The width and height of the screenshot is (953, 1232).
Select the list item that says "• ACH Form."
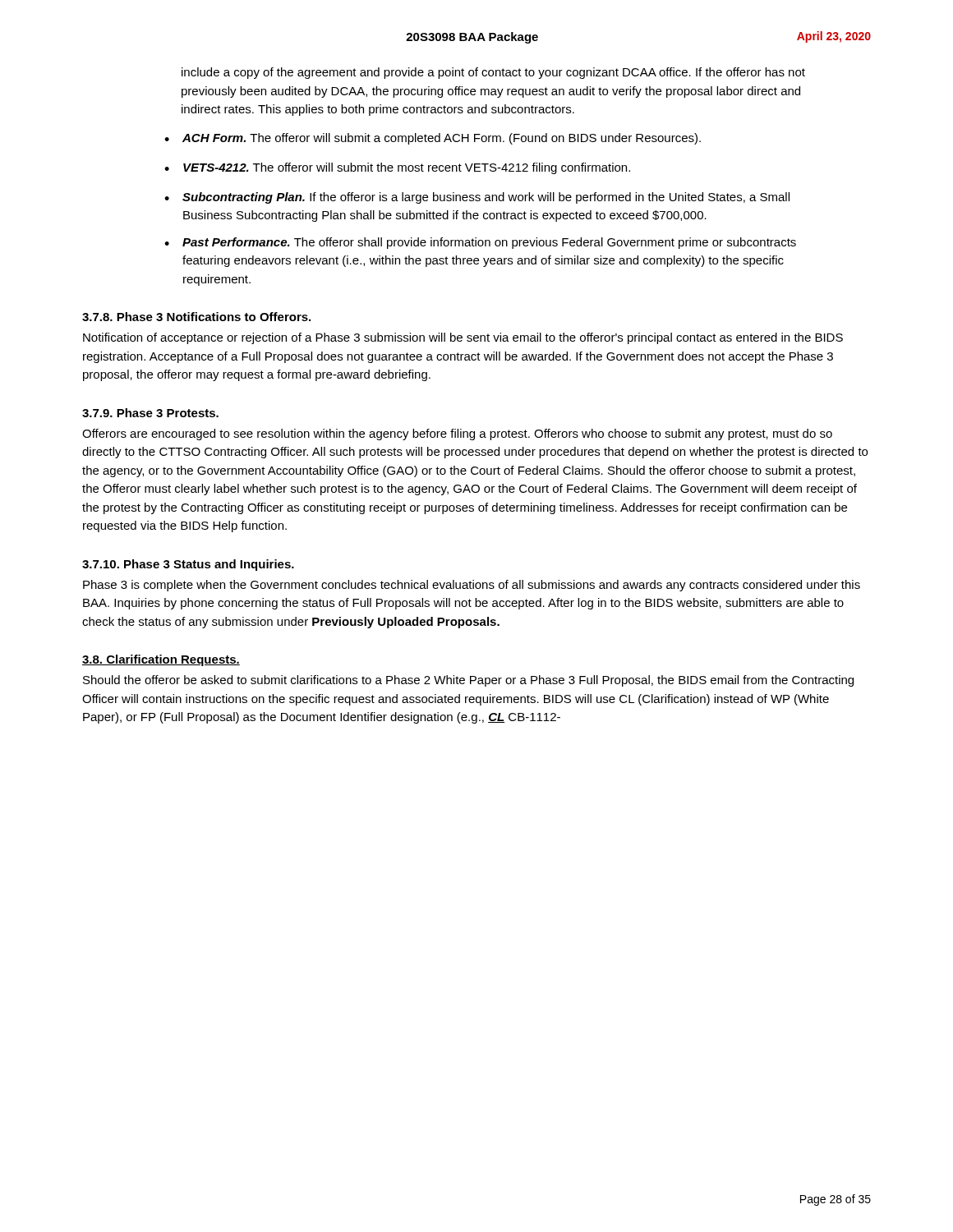(501, 139)
